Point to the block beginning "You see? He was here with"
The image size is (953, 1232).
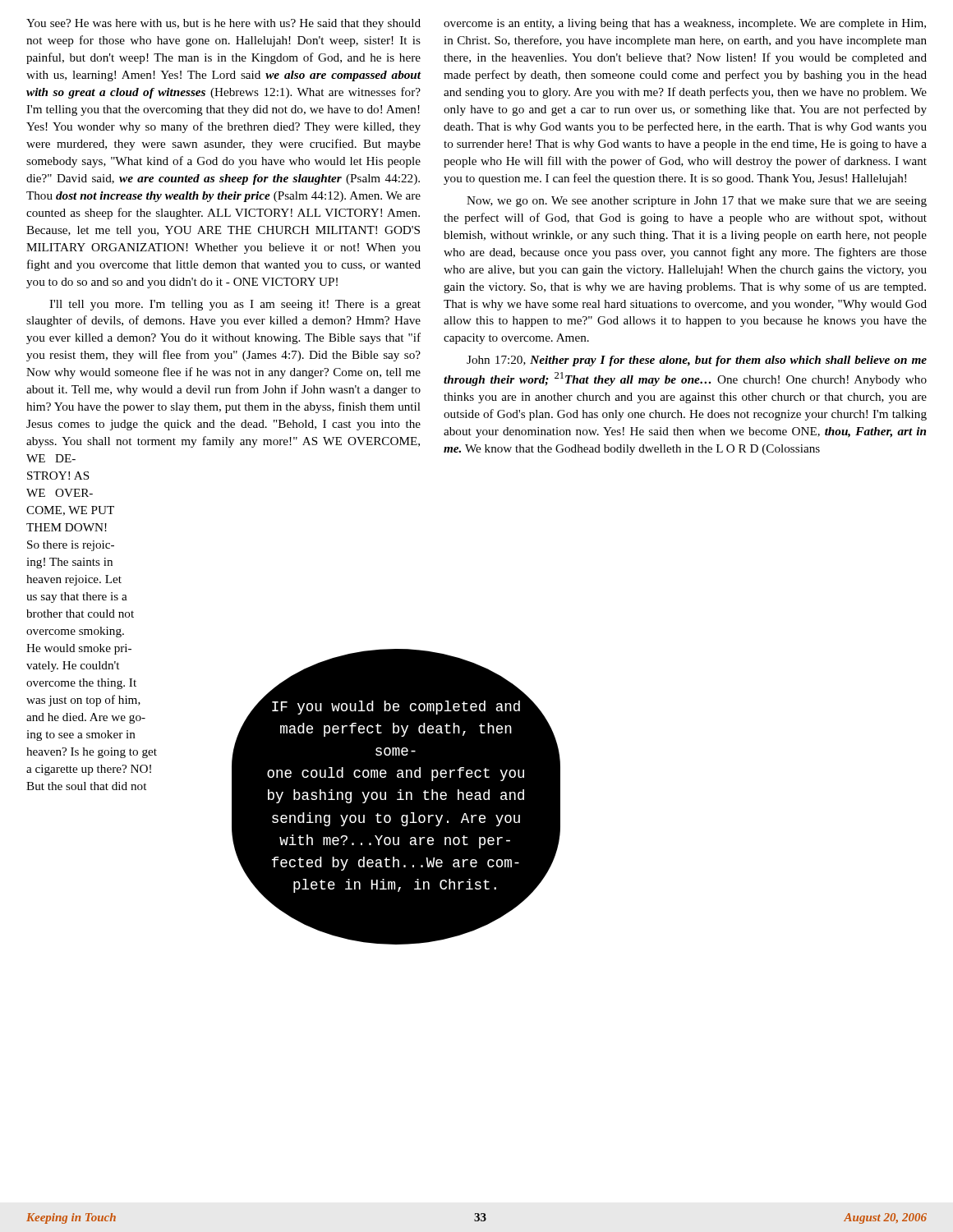click(223, 405)
